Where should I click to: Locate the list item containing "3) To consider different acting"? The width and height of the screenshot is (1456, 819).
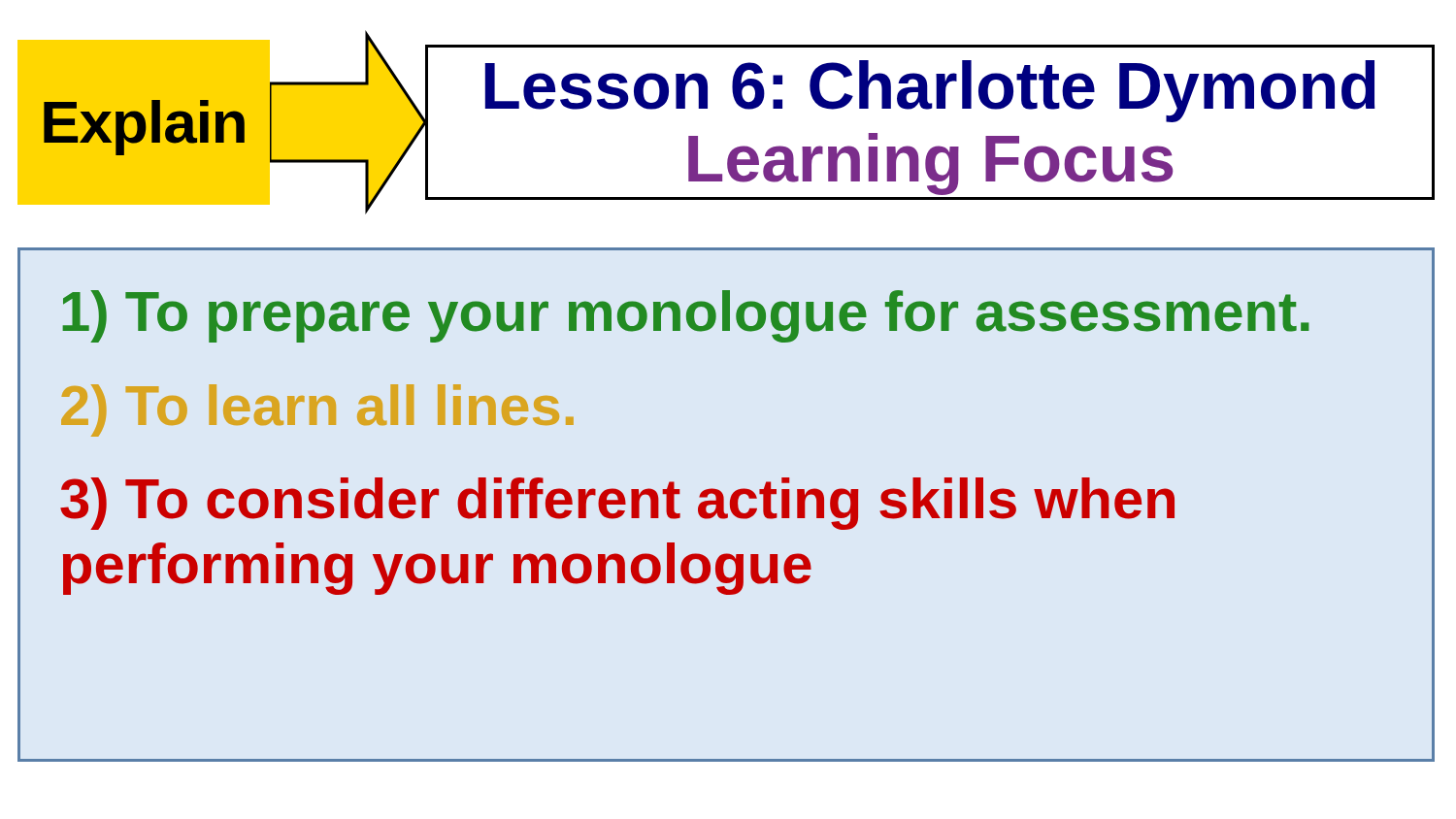click(x=619, y=531)
